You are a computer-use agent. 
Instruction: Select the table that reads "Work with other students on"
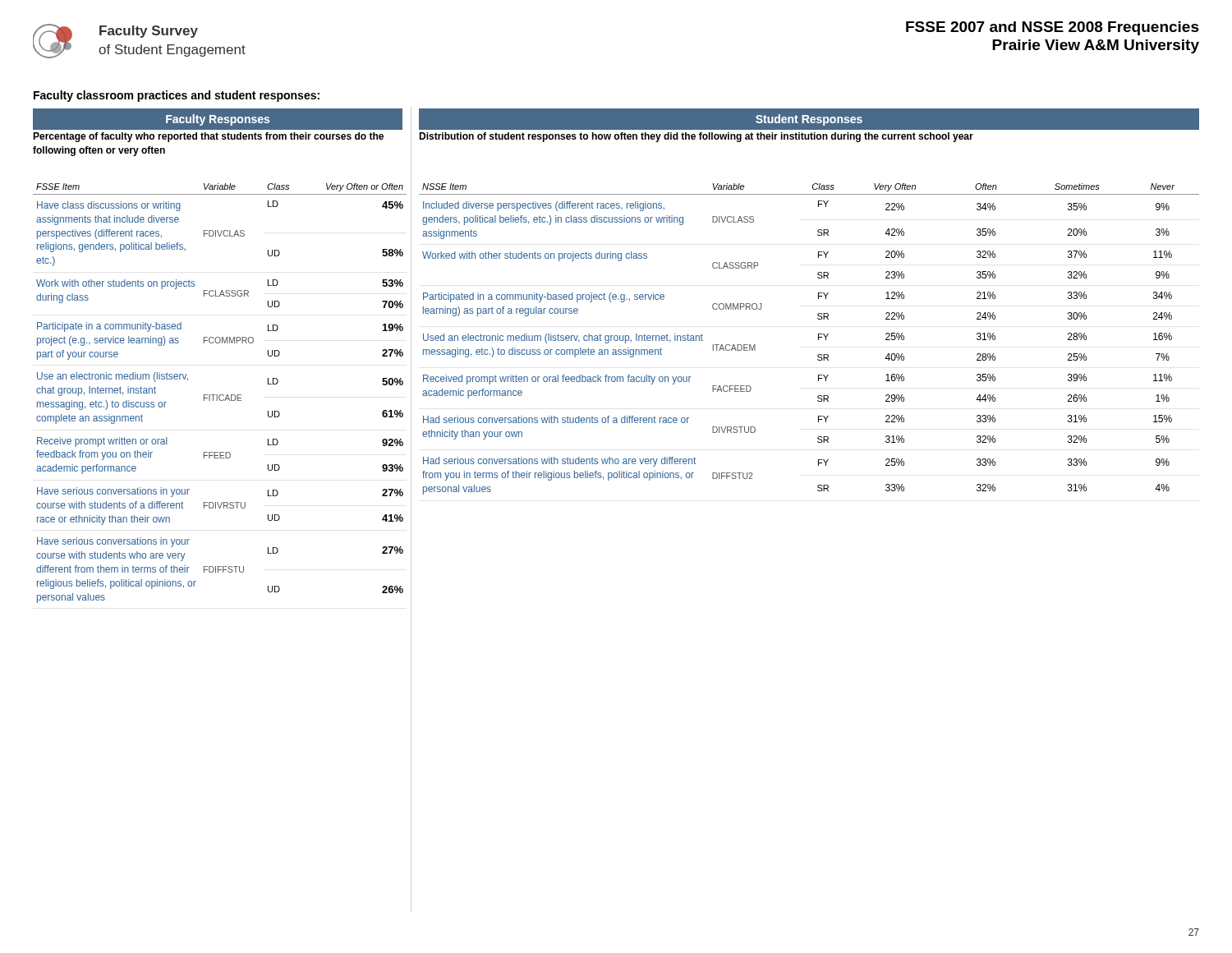220,394
